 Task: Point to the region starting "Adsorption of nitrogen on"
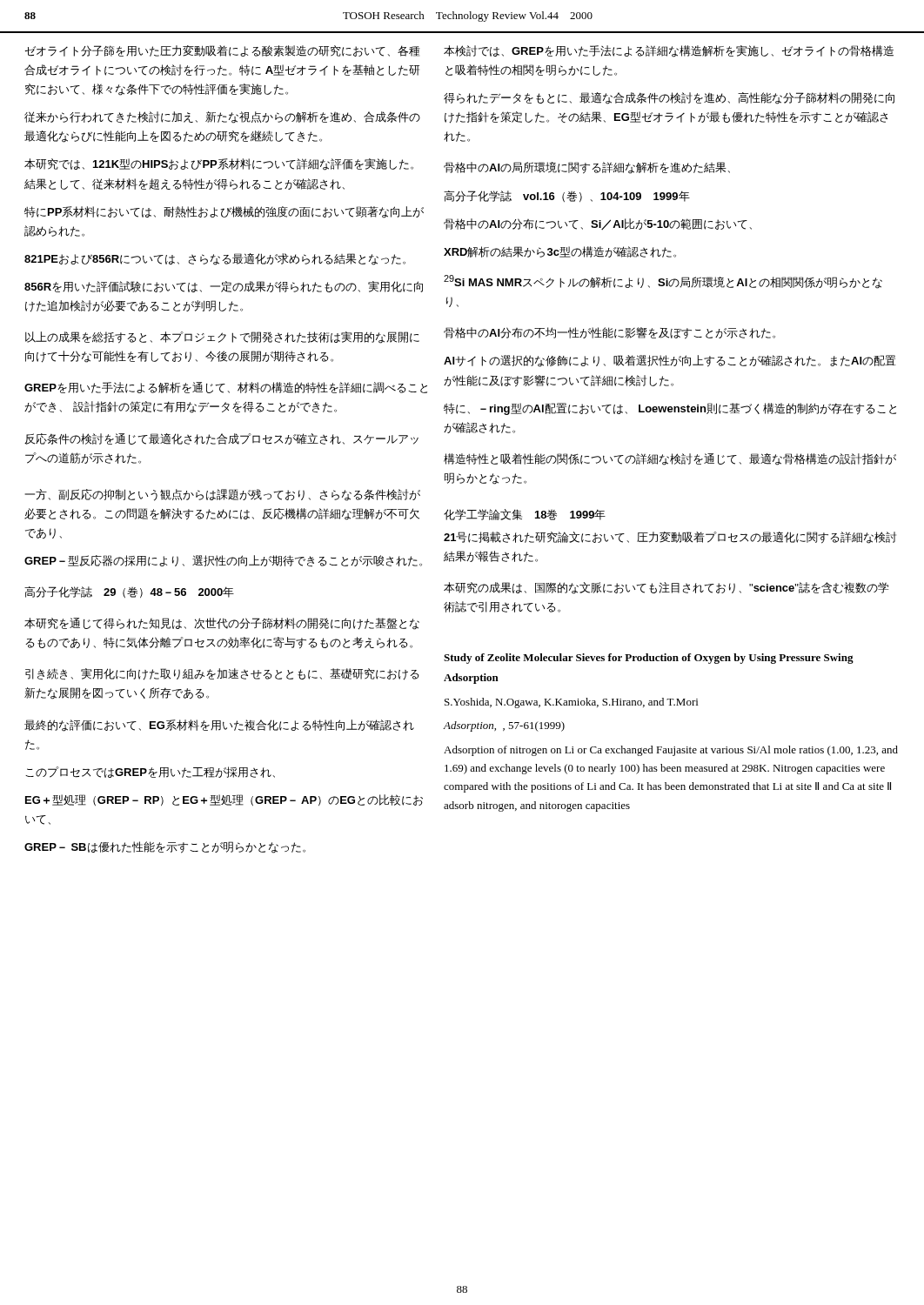click(x=671, y=777)
